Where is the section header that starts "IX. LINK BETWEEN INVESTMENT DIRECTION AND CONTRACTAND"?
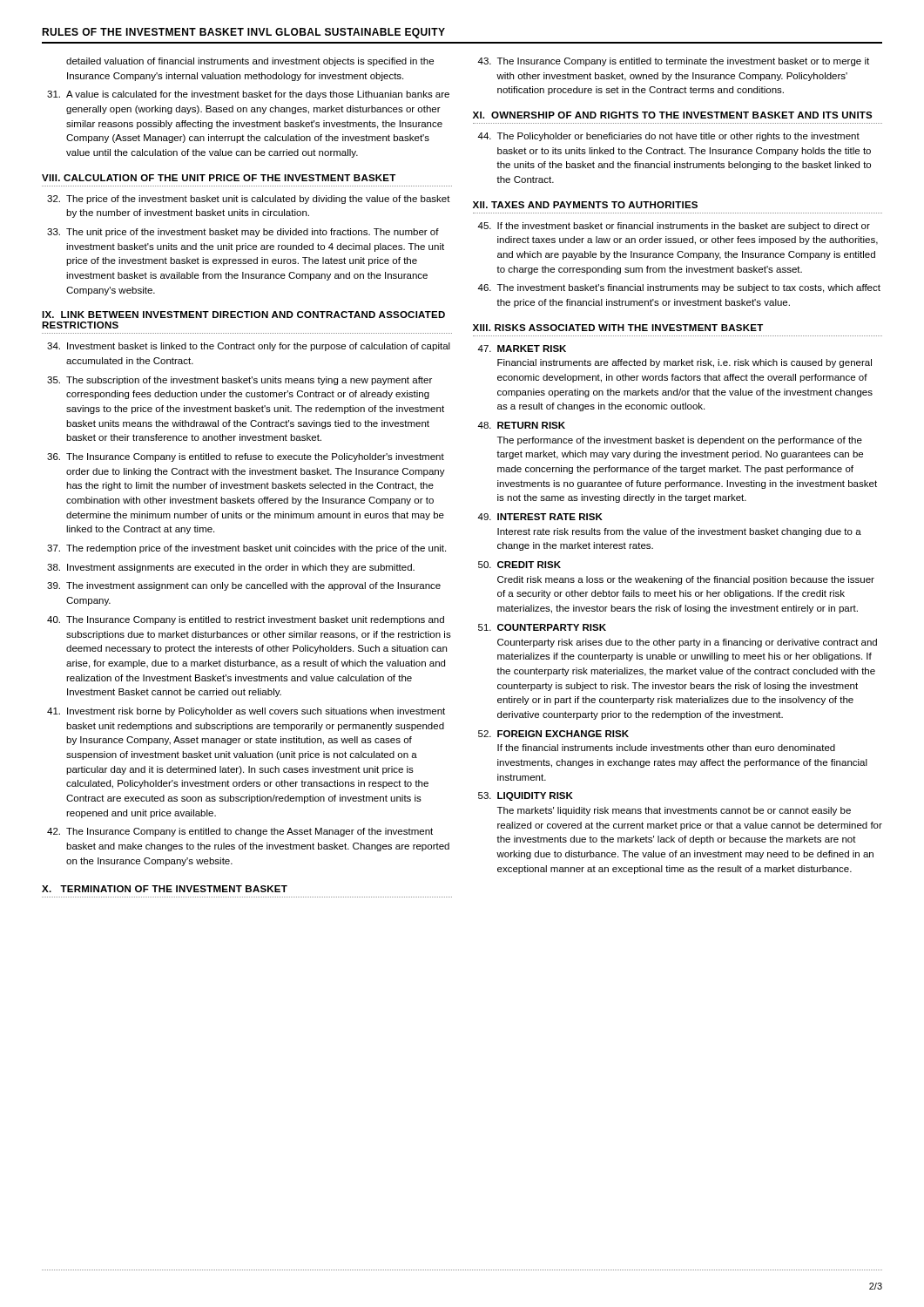Image resolution: width=924 pixels, height=1307 pixels. click(244, 320)
